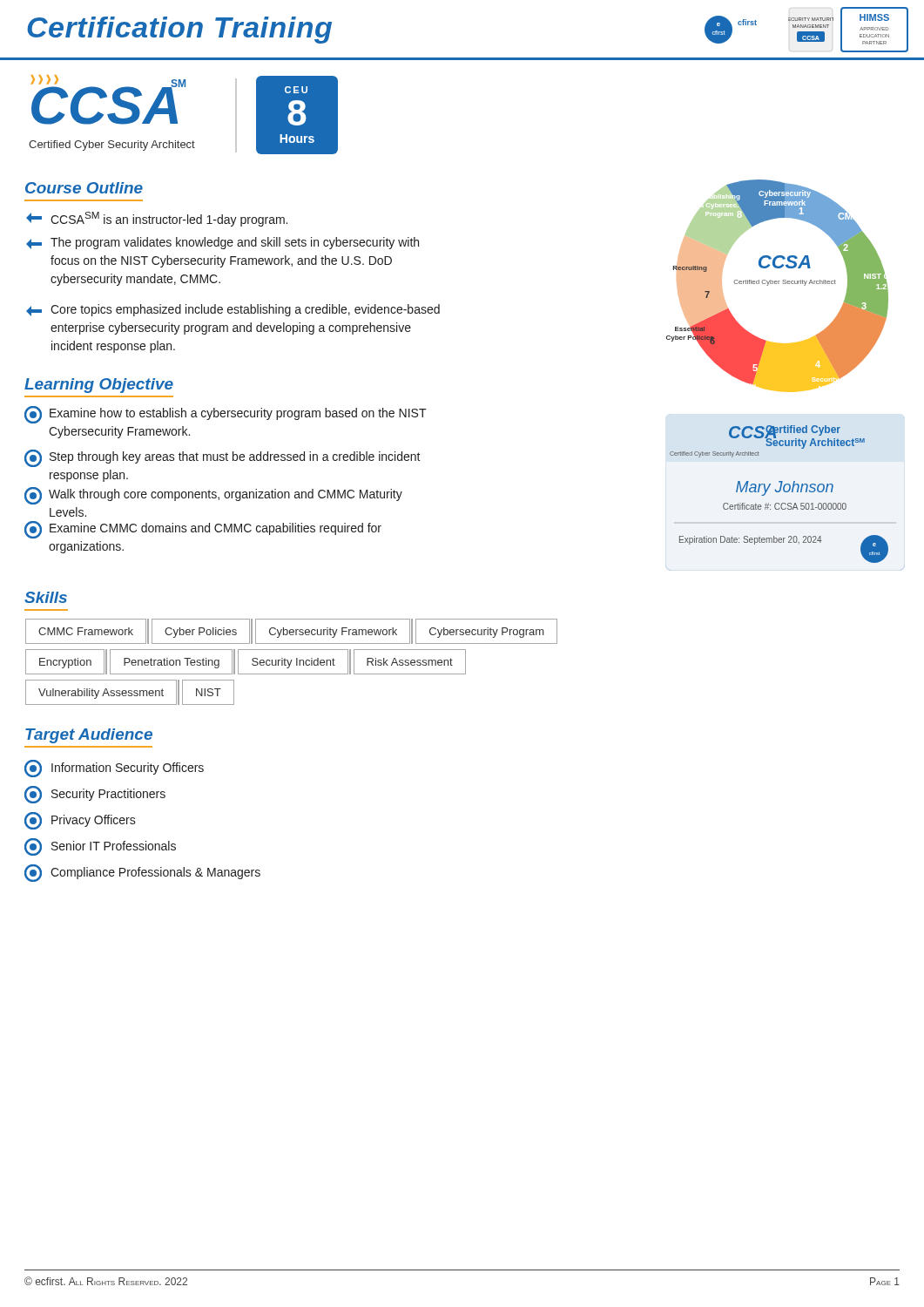The image size is (924, 1307).
Task: Find the block starting "Target Audience"
Action: coord(89,734)
